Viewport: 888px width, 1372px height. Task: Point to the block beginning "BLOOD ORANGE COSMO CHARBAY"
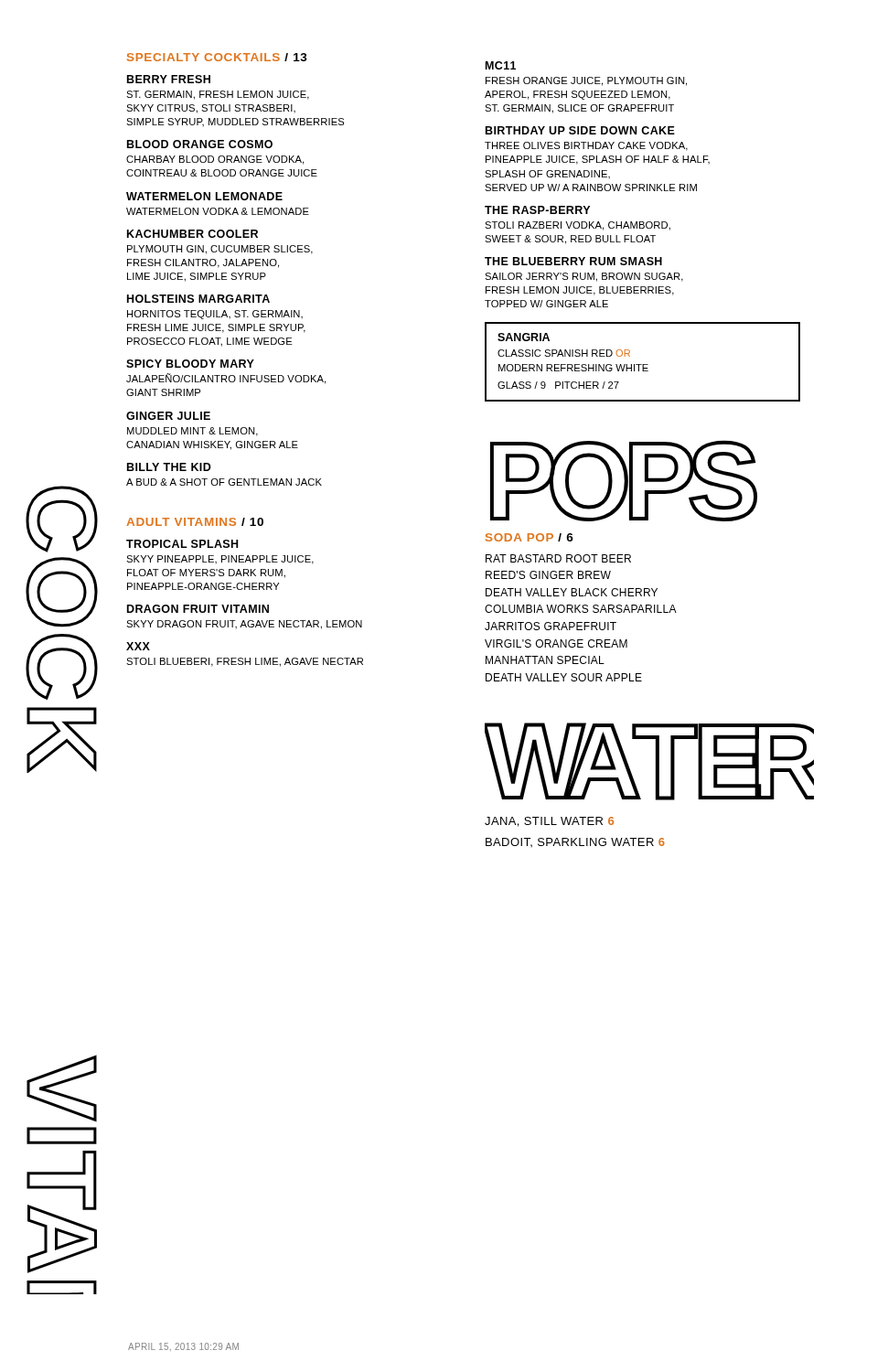click(x=294, y=160)
